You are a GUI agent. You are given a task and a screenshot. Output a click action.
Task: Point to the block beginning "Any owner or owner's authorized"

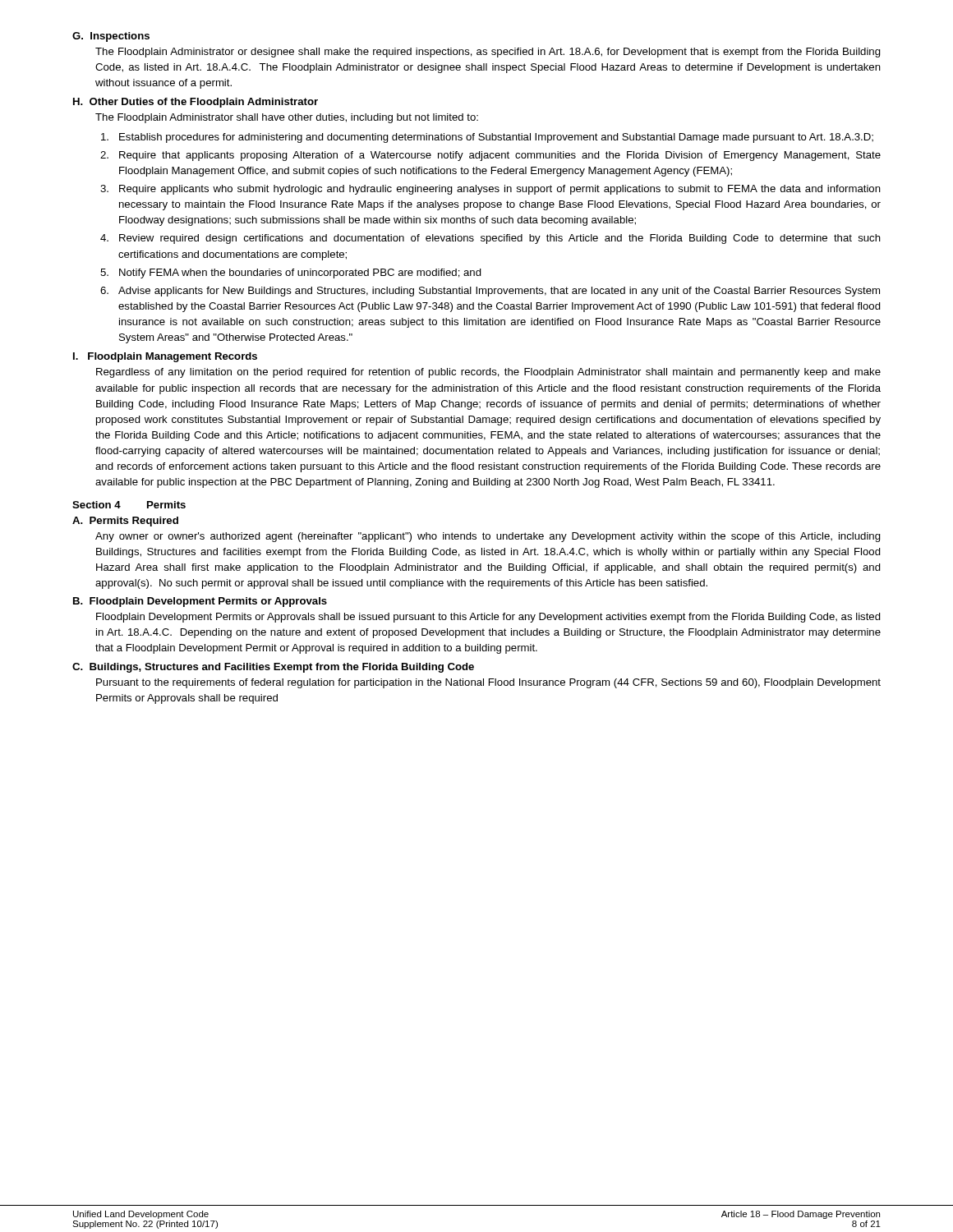(x=488, y=559)
